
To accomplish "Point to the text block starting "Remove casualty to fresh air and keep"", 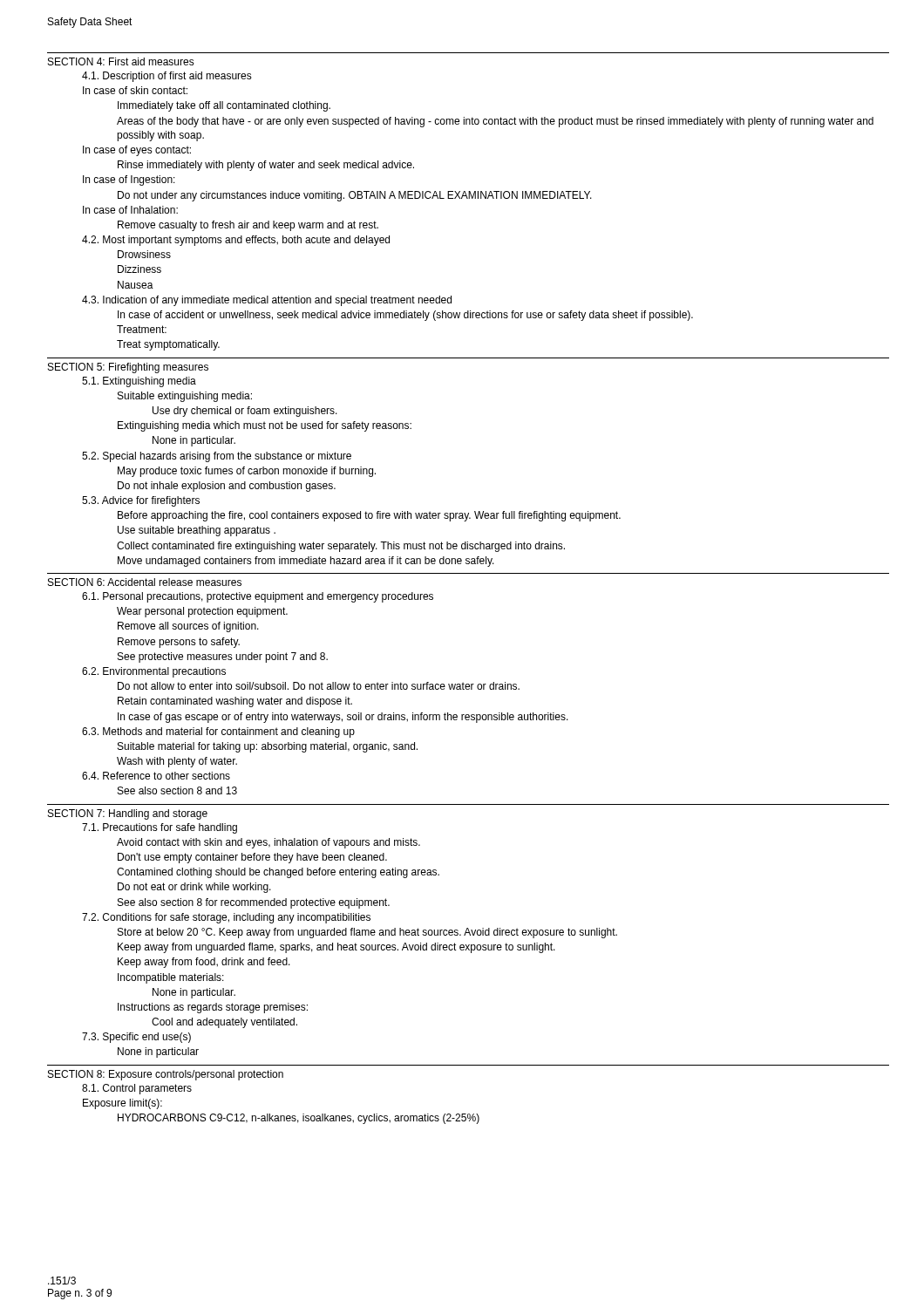I will (248, 225).
